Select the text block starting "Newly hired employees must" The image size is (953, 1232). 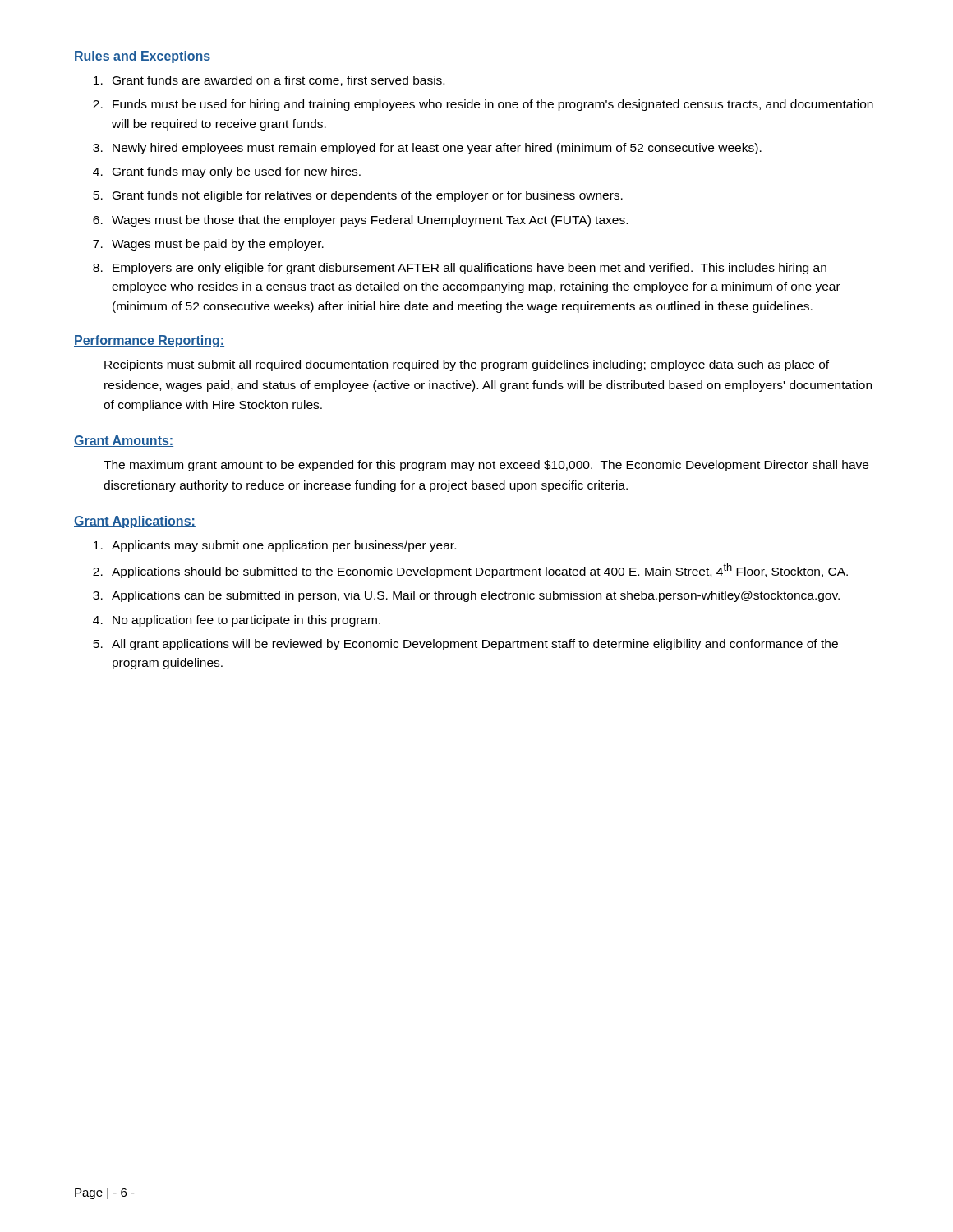point(437,147)
